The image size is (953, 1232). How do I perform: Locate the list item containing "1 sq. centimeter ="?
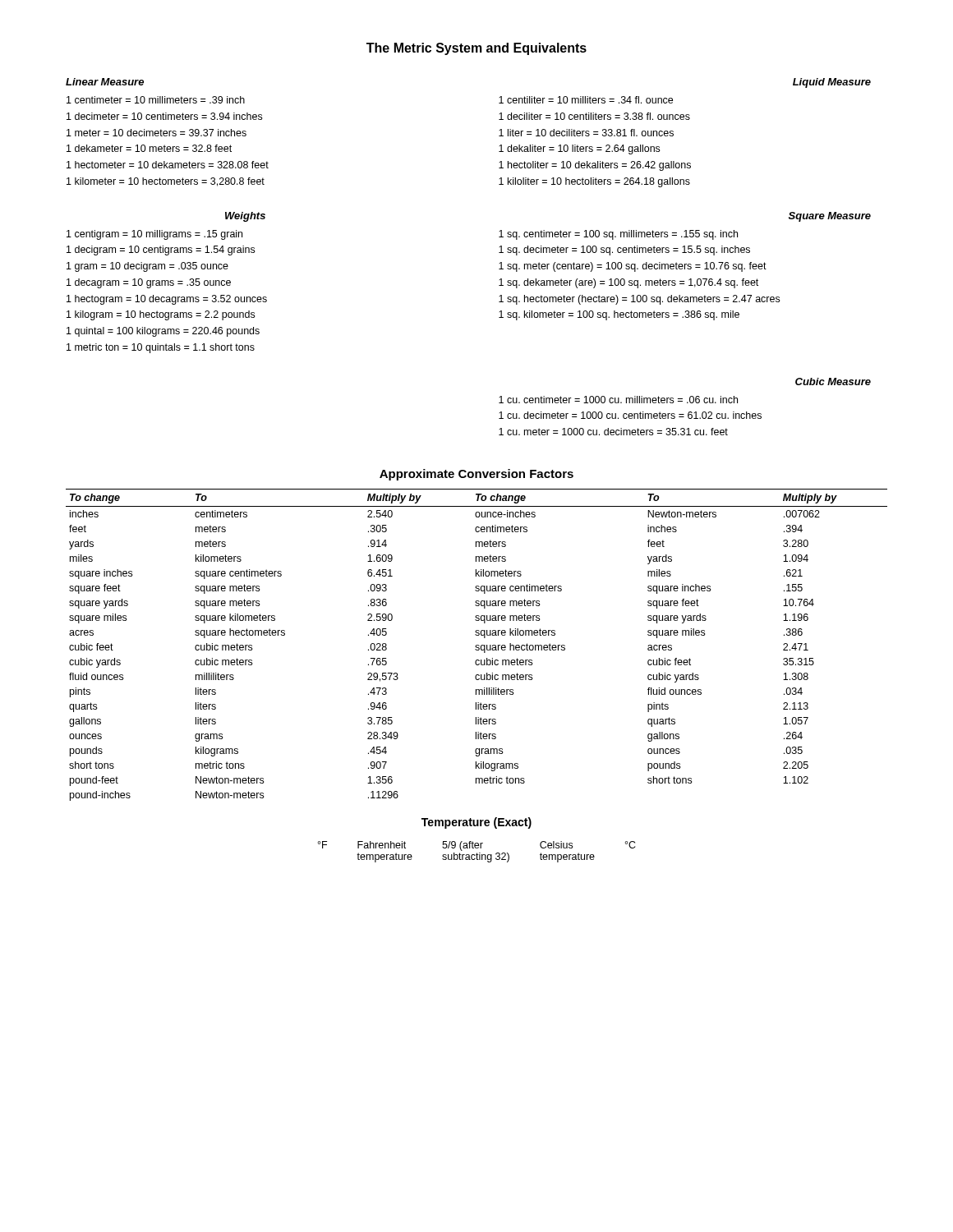point(618,234)
